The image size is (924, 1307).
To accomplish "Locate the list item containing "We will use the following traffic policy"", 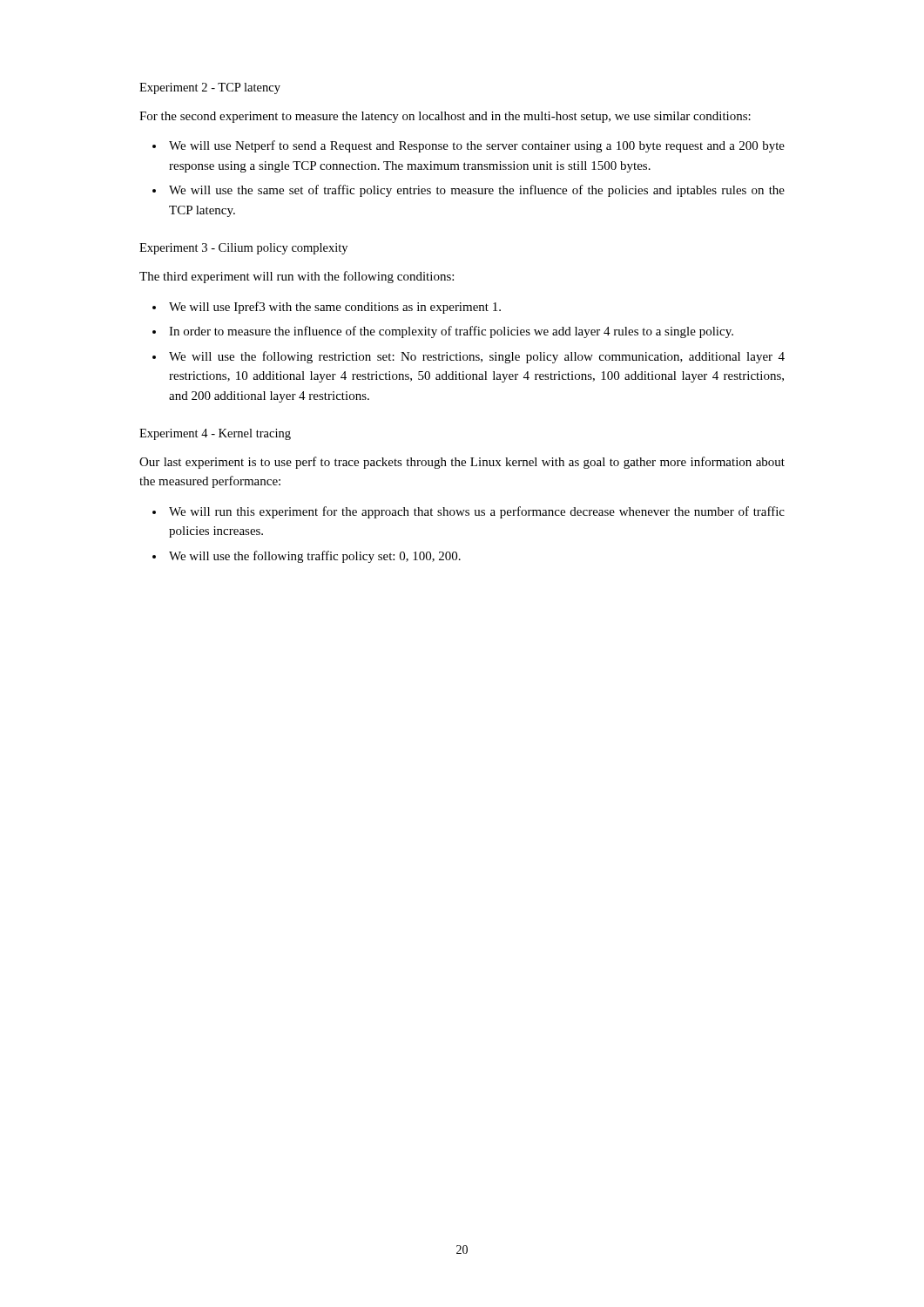I will click(x=315, y=556).
